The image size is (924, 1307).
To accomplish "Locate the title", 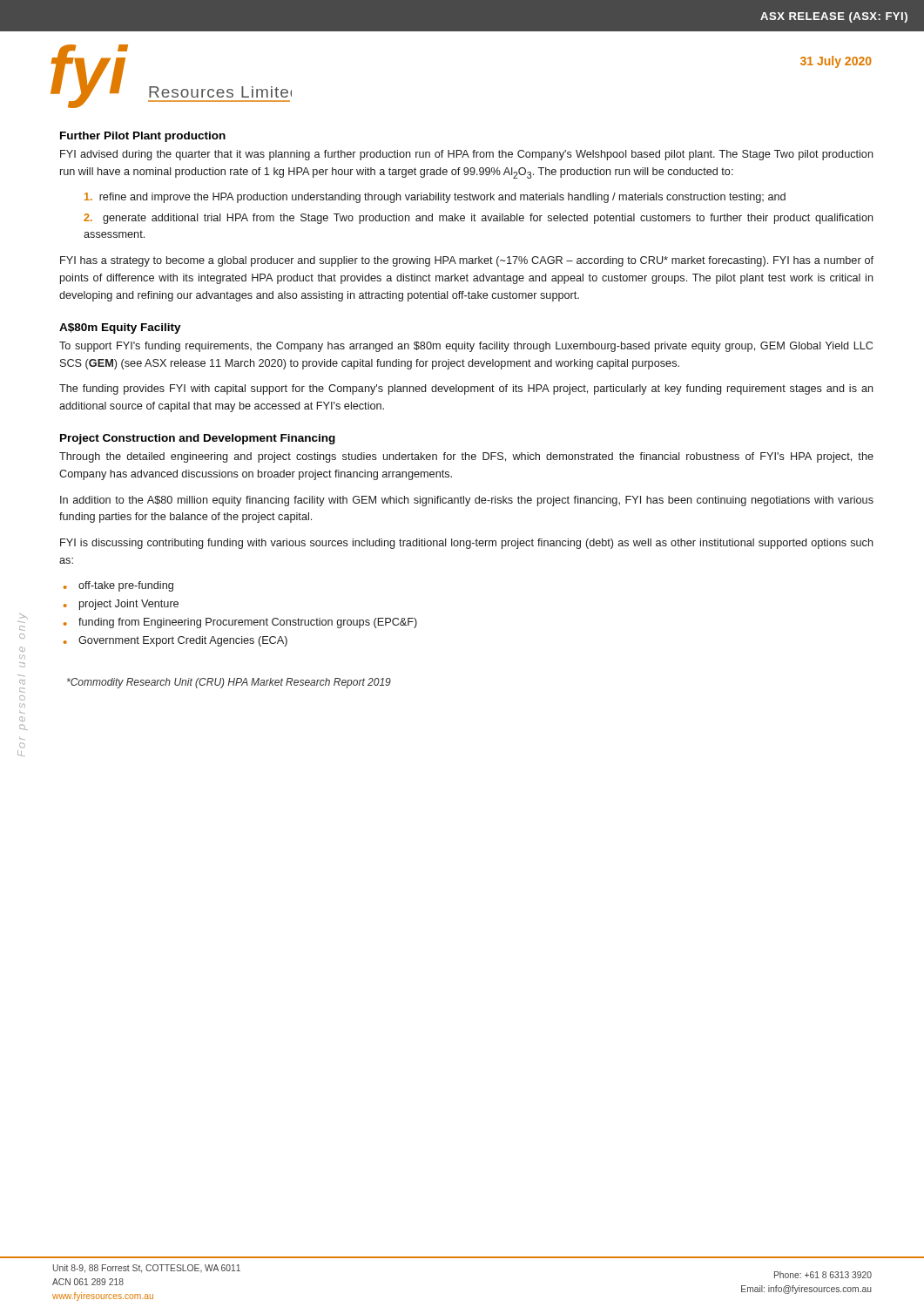I will click(836, 61).
